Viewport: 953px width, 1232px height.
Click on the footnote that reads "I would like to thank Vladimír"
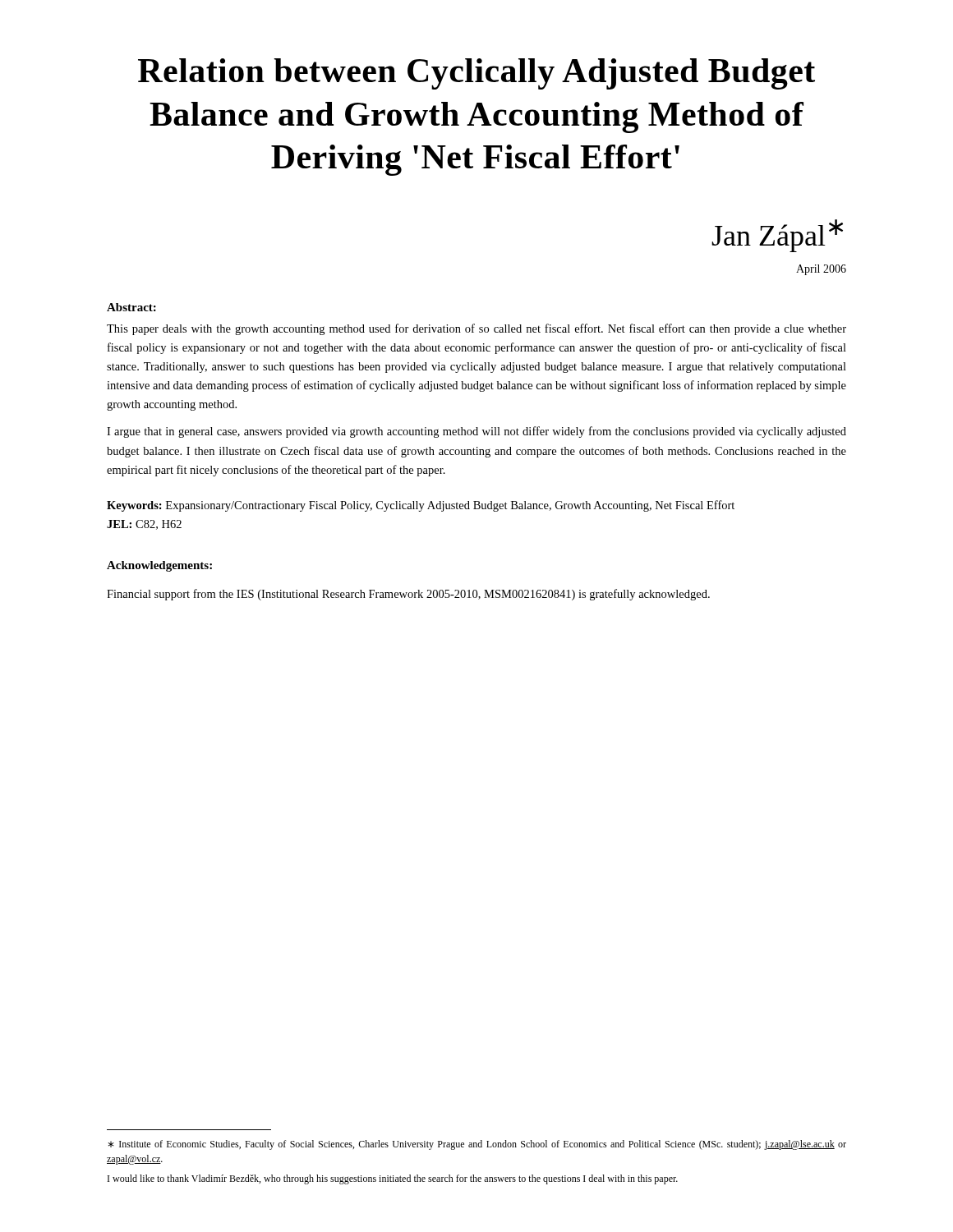[392, 1179]
